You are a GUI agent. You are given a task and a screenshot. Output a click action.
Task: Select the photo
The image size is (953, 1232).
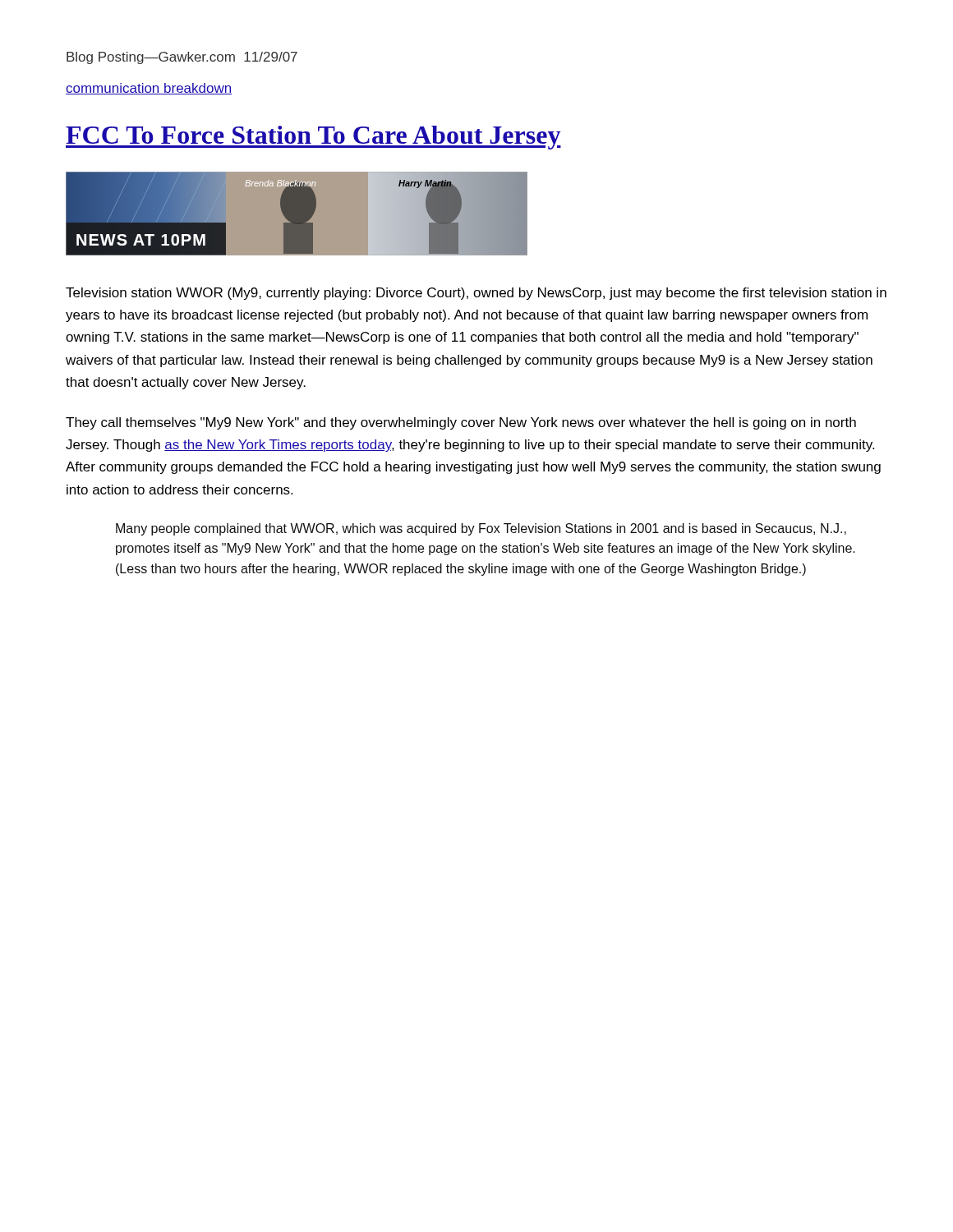[476, 215]
